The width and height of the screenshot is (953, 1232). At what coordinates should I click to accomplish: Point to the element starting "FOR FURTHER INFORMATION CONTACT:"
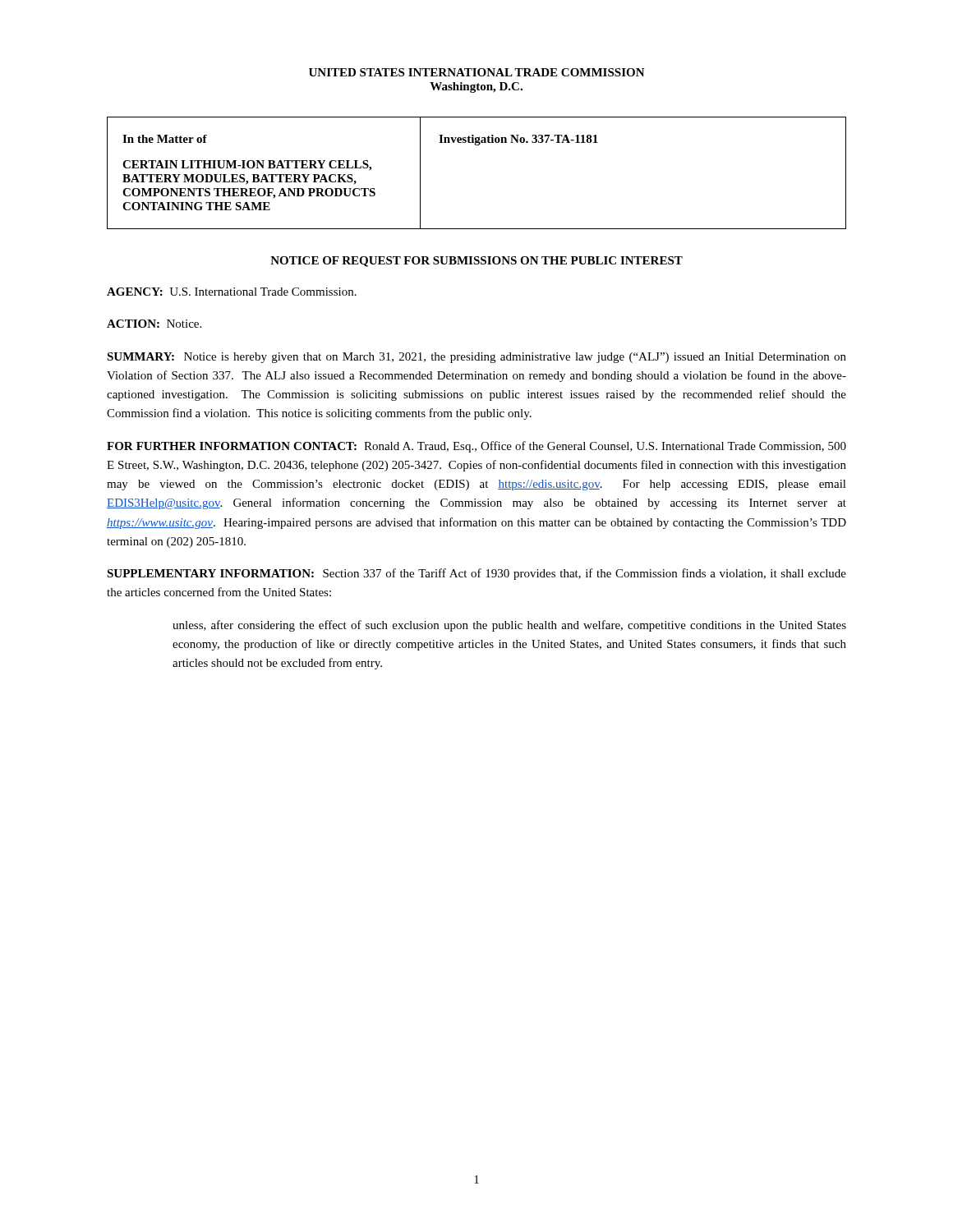[x=476, y=493]
